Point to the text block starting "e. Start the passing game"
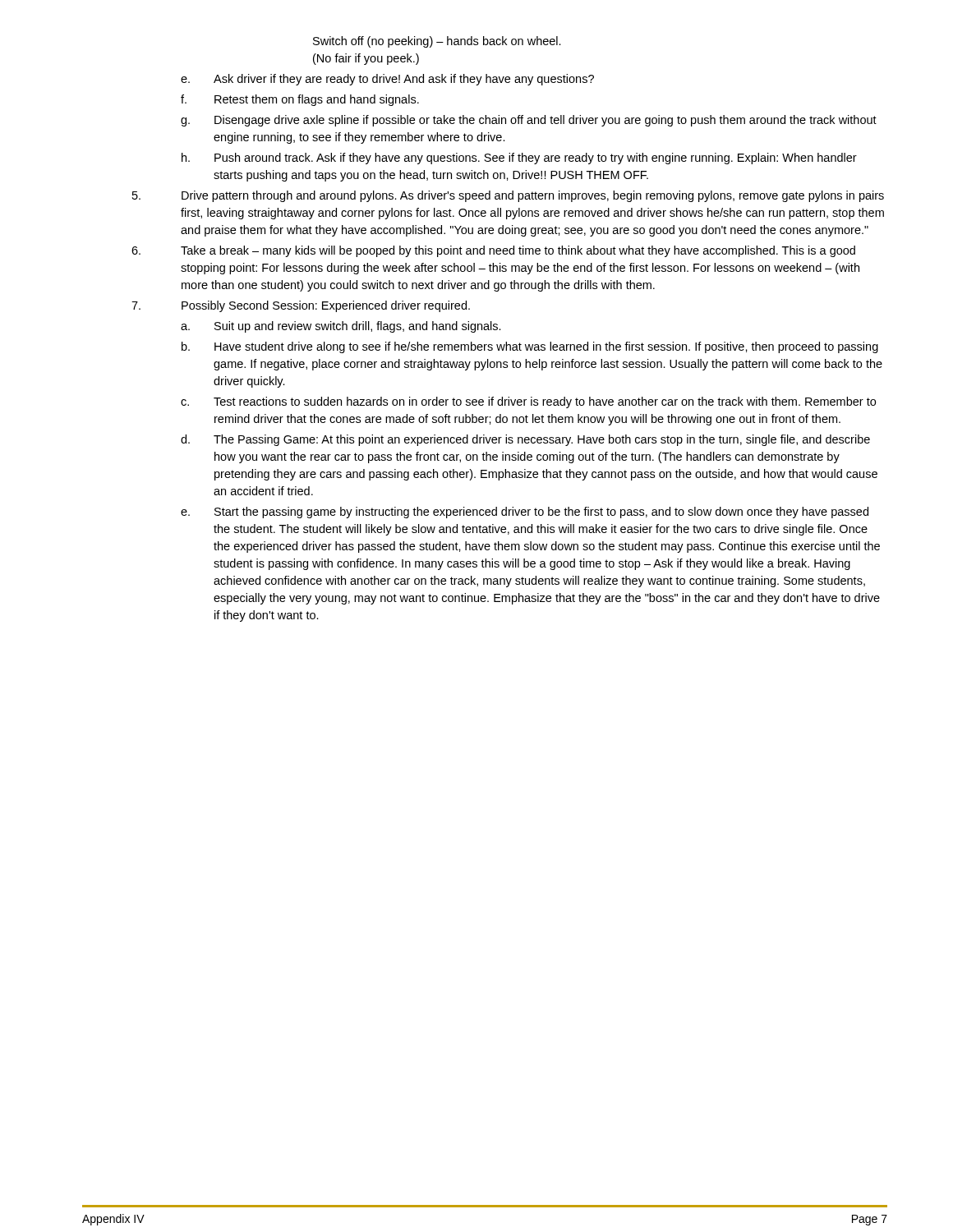This screenshot has width=953, height=1232. pyautogui.click(x=534, y=564)
